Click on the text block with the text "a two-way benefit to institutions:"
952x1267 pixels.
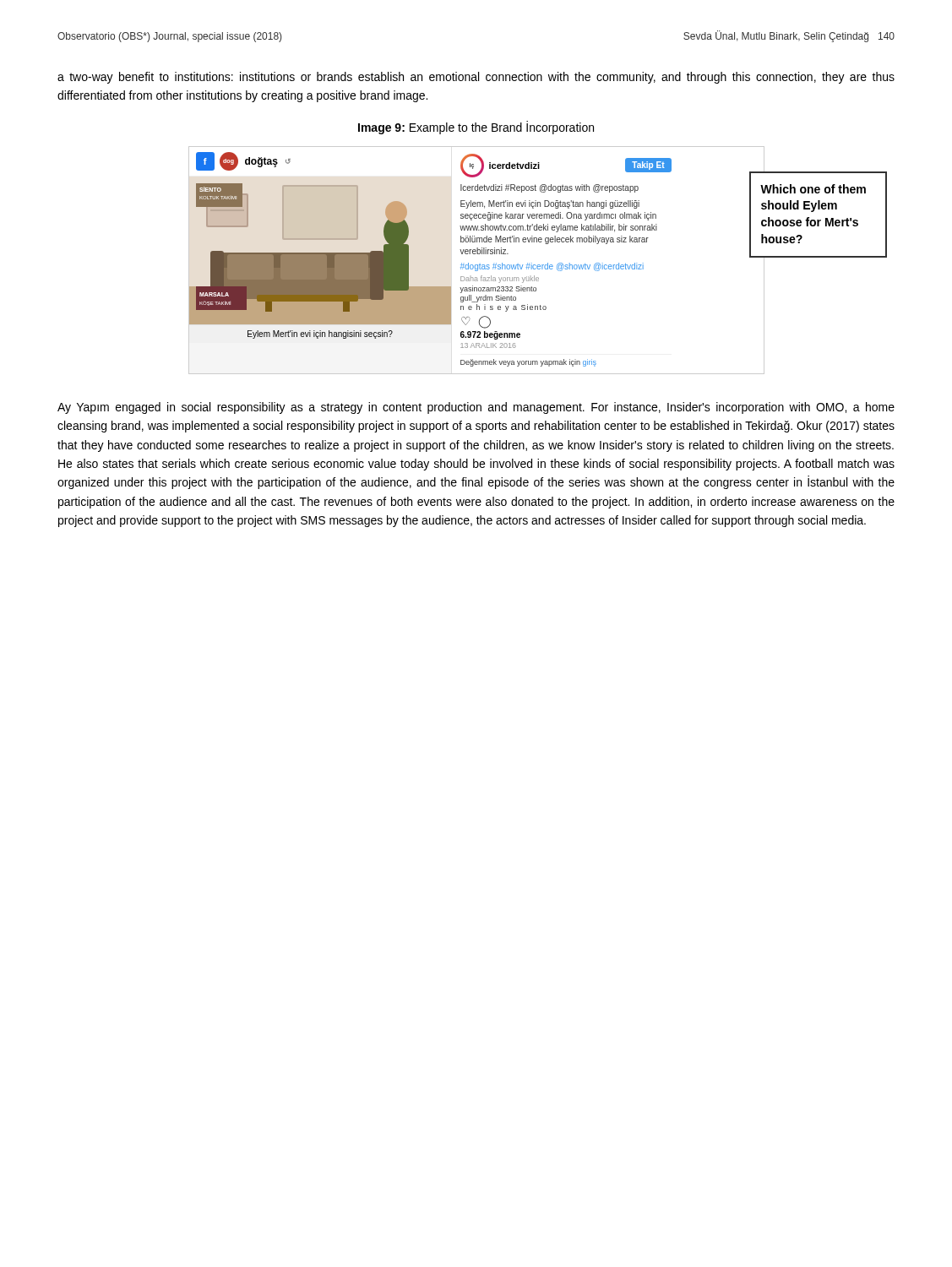click(476, 86)
